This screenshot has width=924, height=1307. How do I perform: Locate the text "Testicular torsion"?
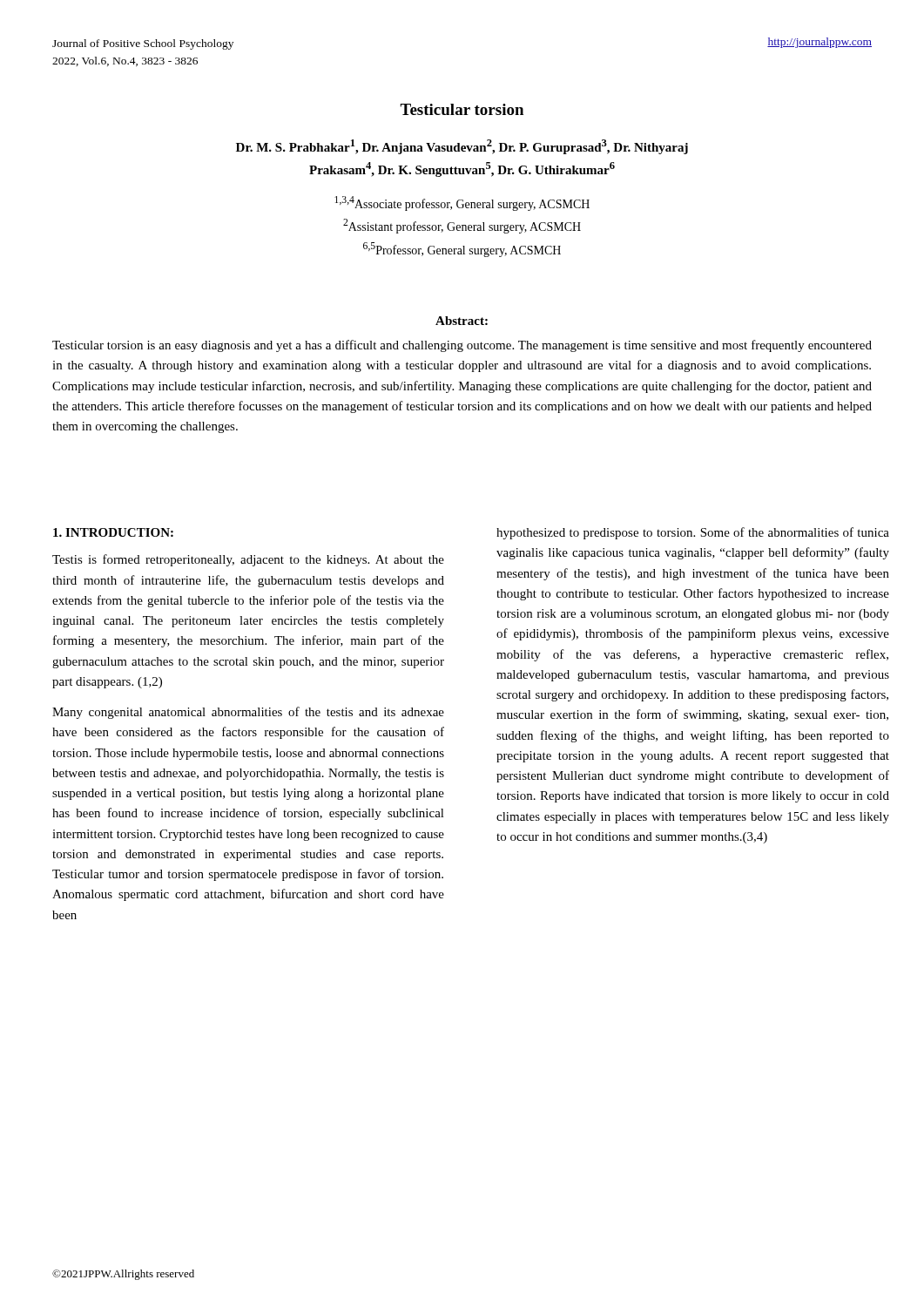tap(462, 109)
